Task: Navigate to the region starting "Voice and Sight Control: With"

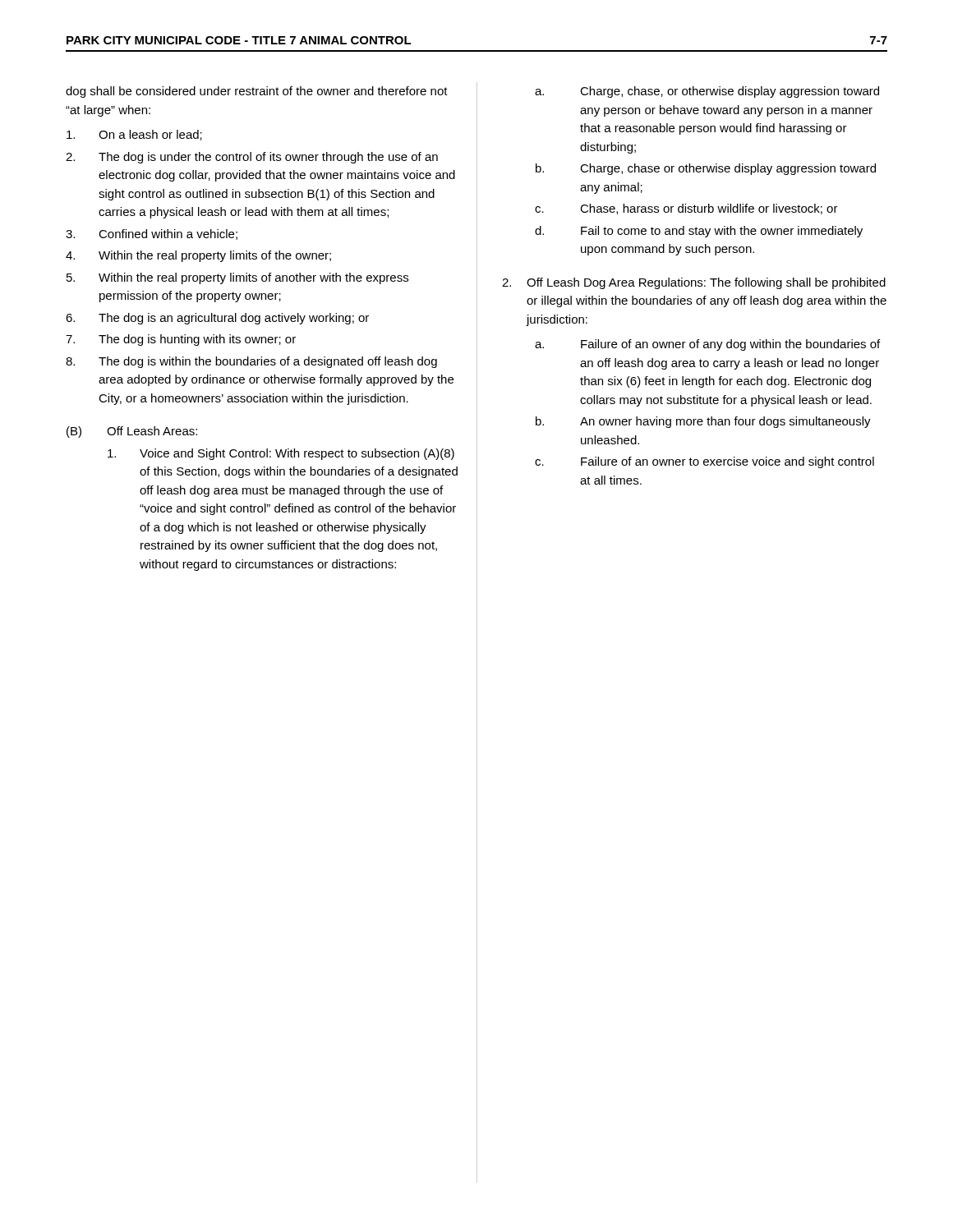Action: click(283, 509)
